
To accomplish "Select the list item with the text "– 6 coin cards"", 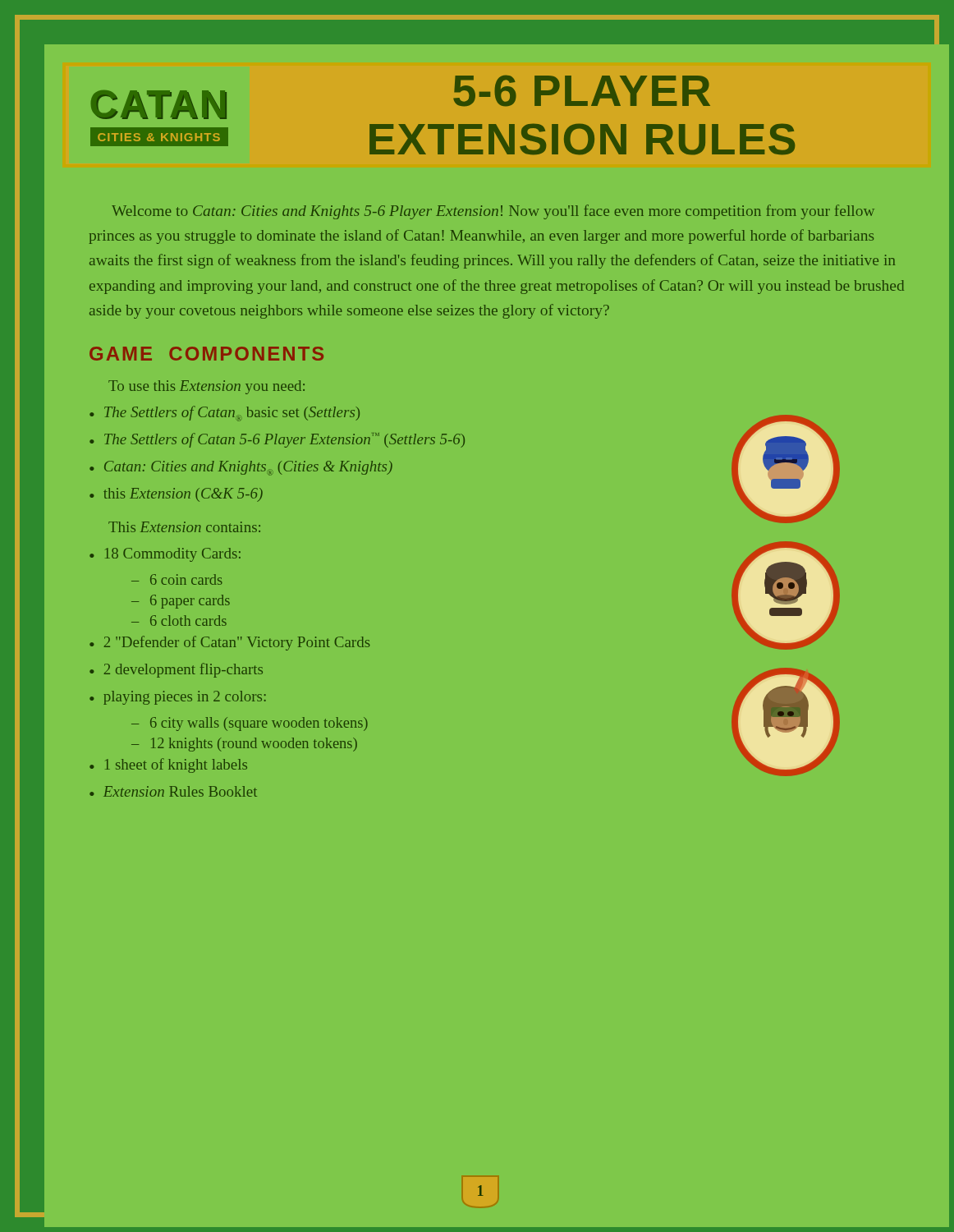I will point(177,580).
